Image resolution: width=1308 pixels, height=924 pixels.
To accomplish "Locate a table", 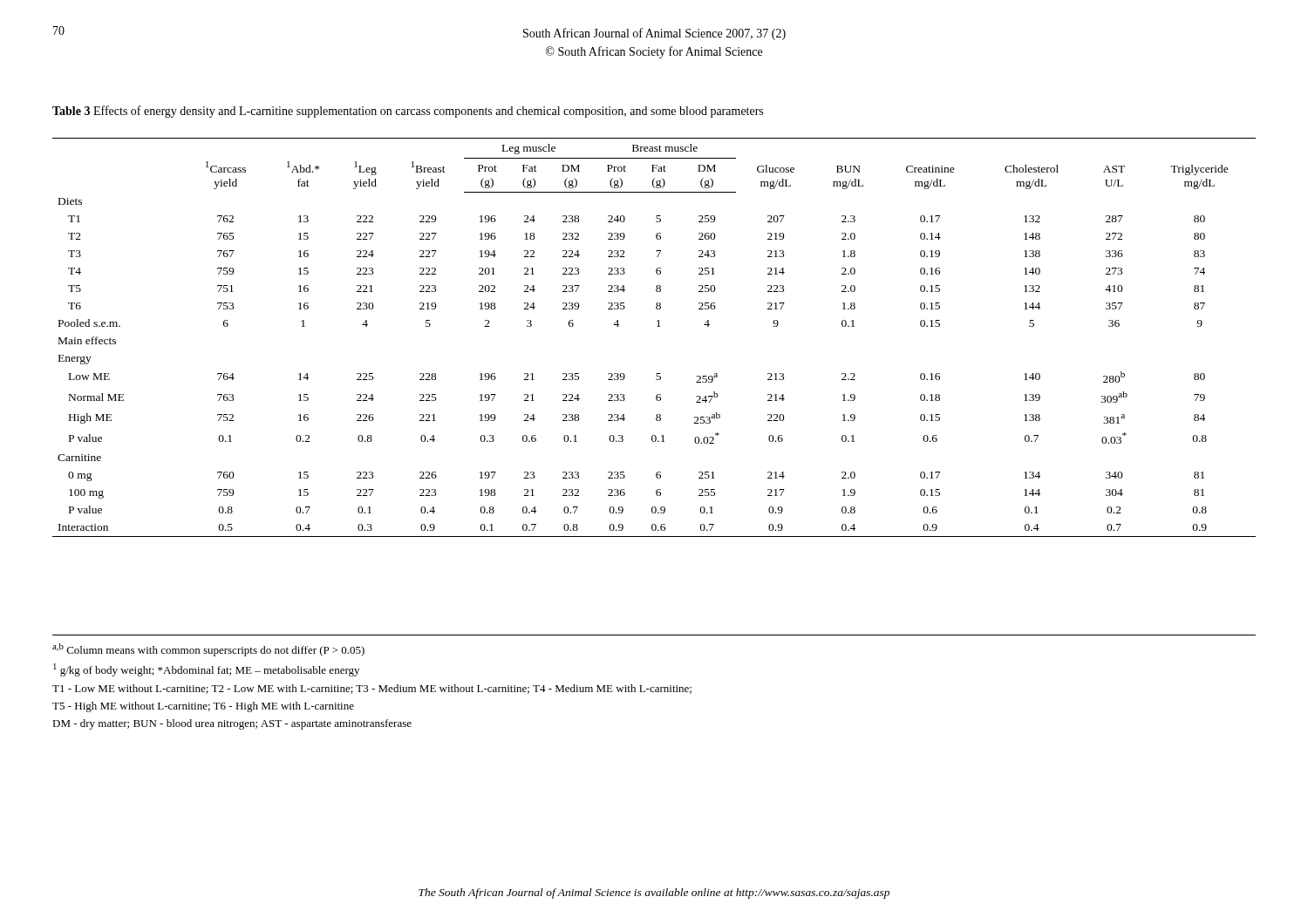I will [x=654, y=337].
